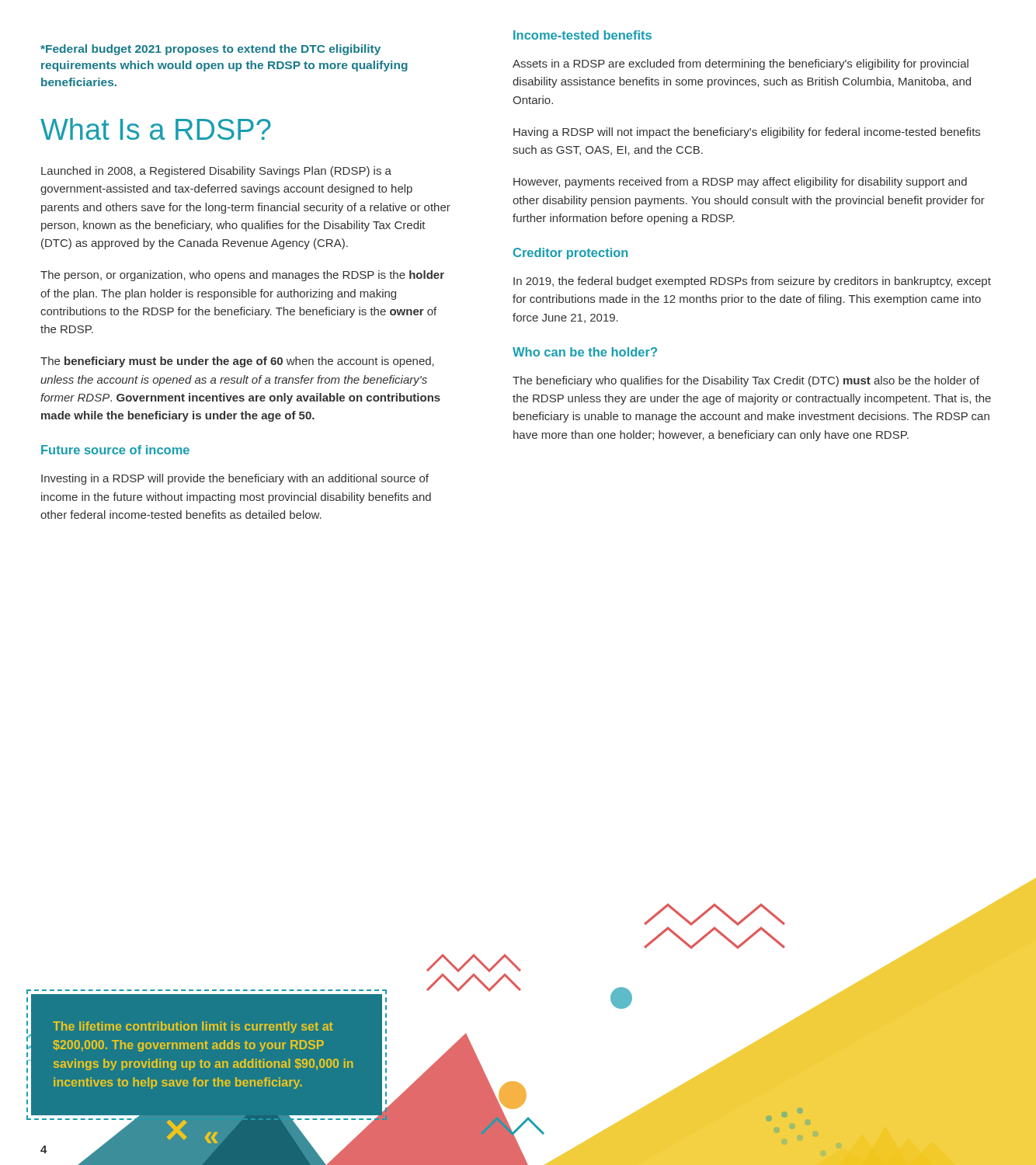Locate the text block that says "The beneficiary who qualifies for"
The image size is (1036, 1165).
point(754,407)
